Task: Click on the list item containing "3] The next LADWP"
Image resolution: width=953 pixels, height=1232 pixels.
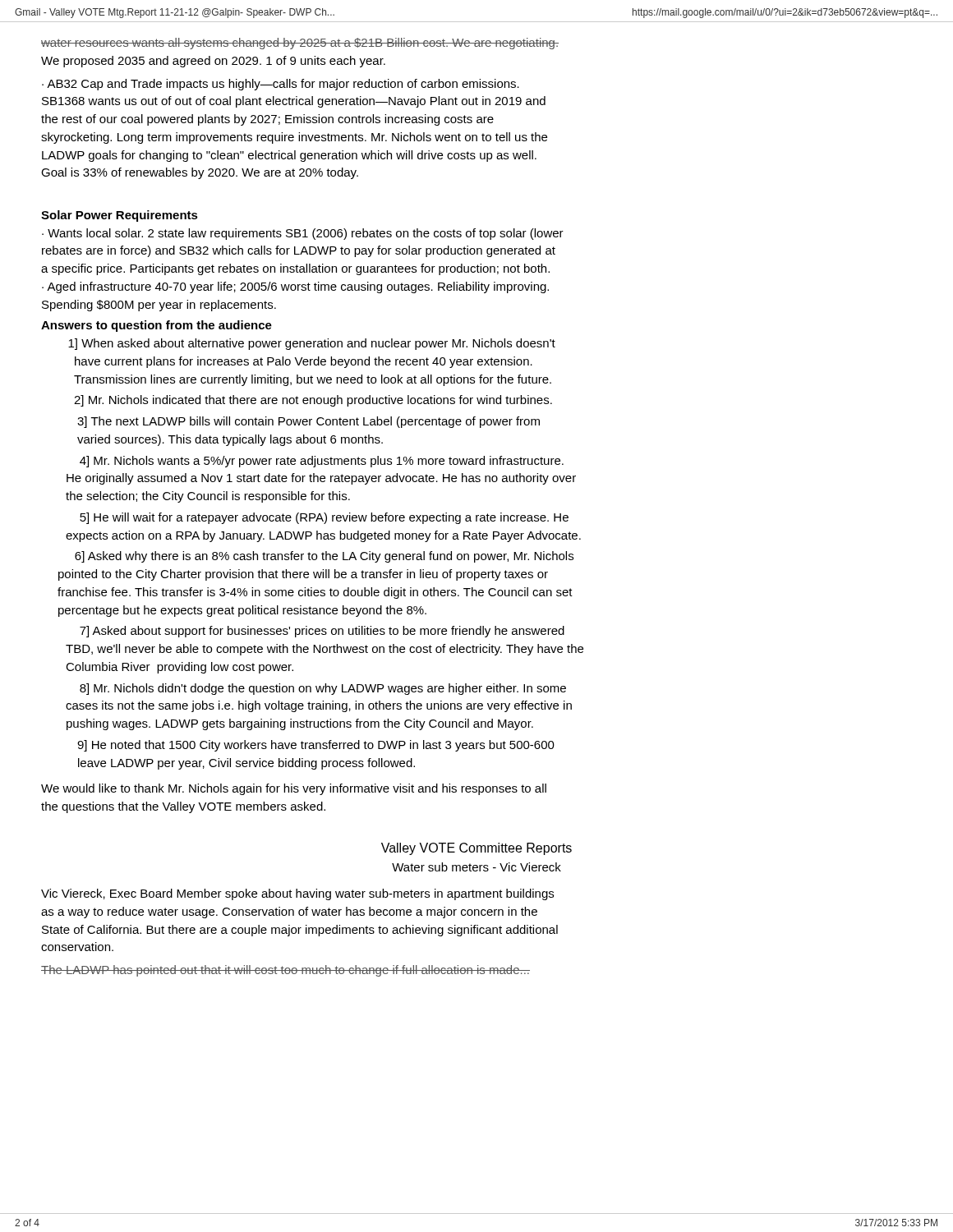Action: (x=309, y=430)
